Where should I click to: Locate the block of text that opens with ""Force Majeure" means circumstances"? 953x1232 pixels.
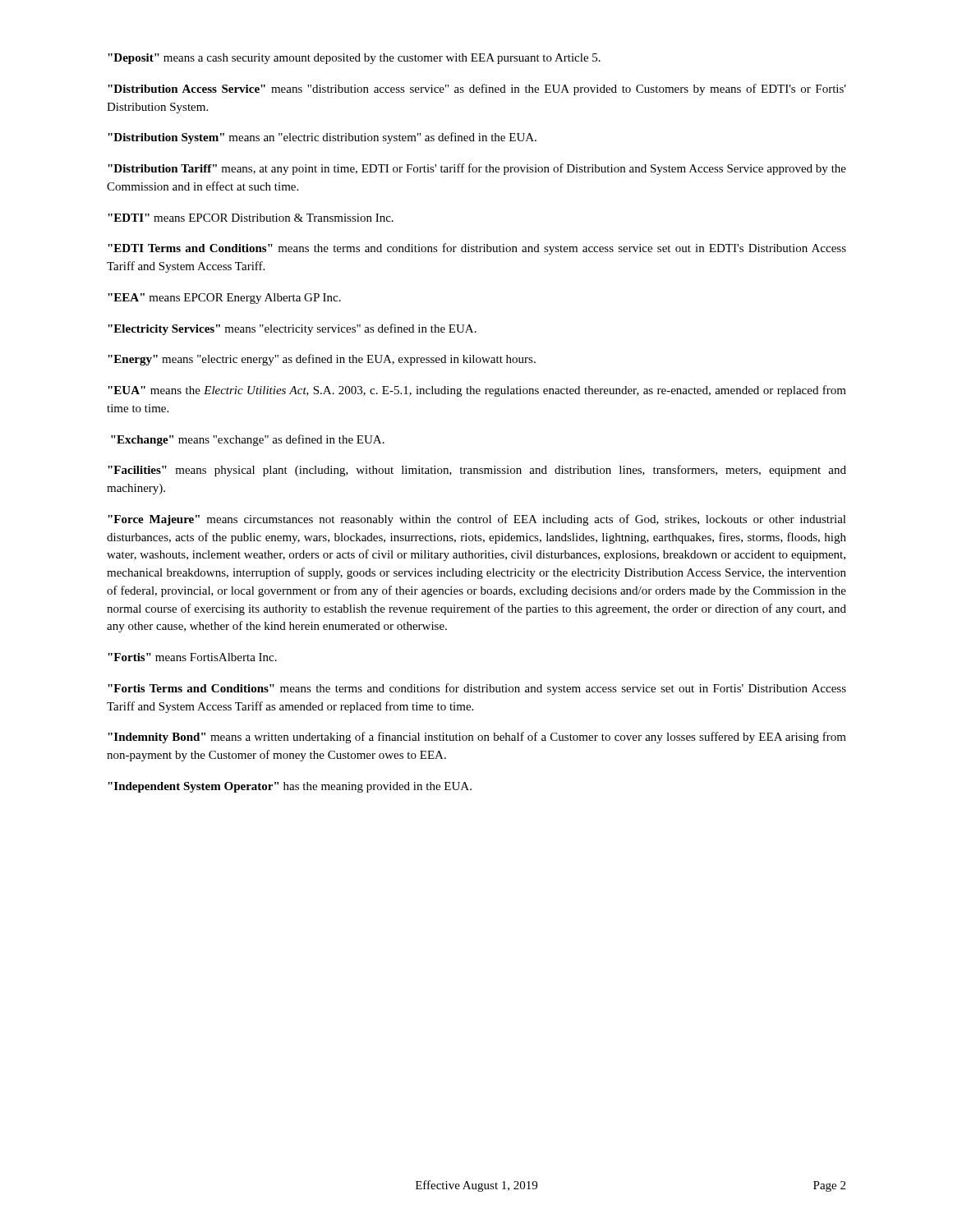pyautogui.click(x=476, y=572)
